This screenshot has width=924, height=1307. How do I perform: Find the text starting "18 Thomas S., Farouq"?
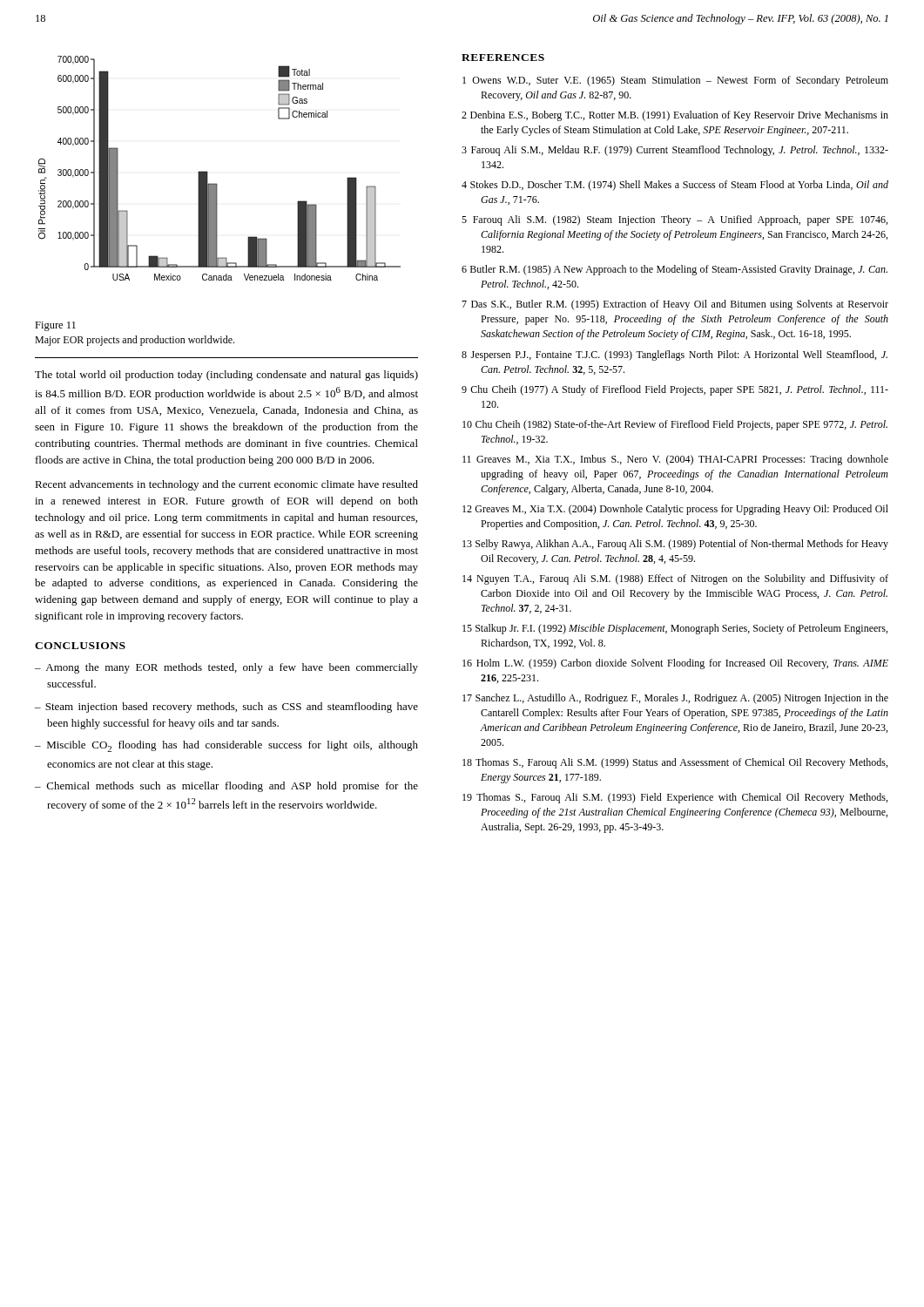tap(675, 770)
